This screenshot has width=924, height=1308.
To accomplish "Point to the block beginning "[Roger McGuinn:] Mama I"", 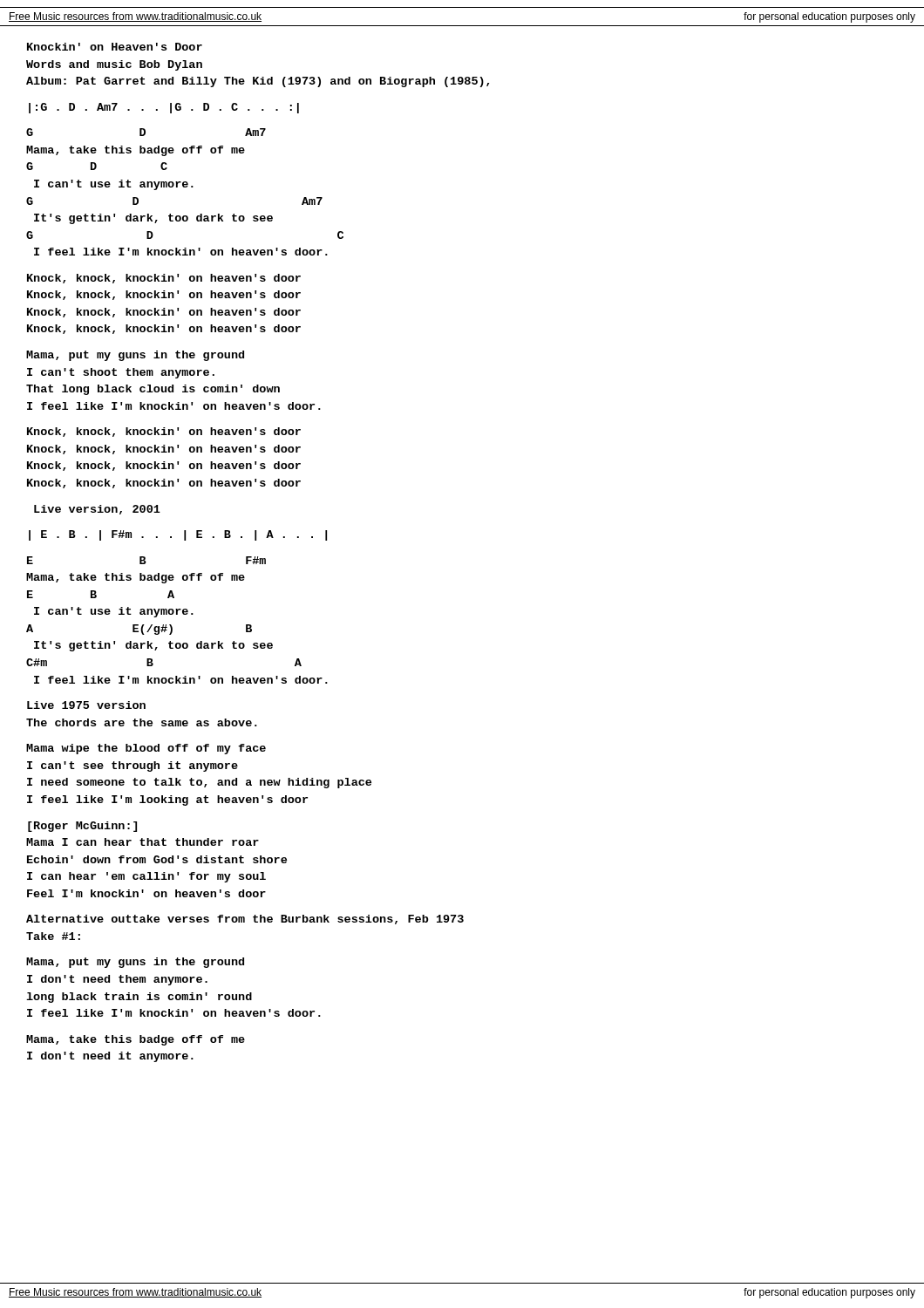I will click(x=82, y=827).
